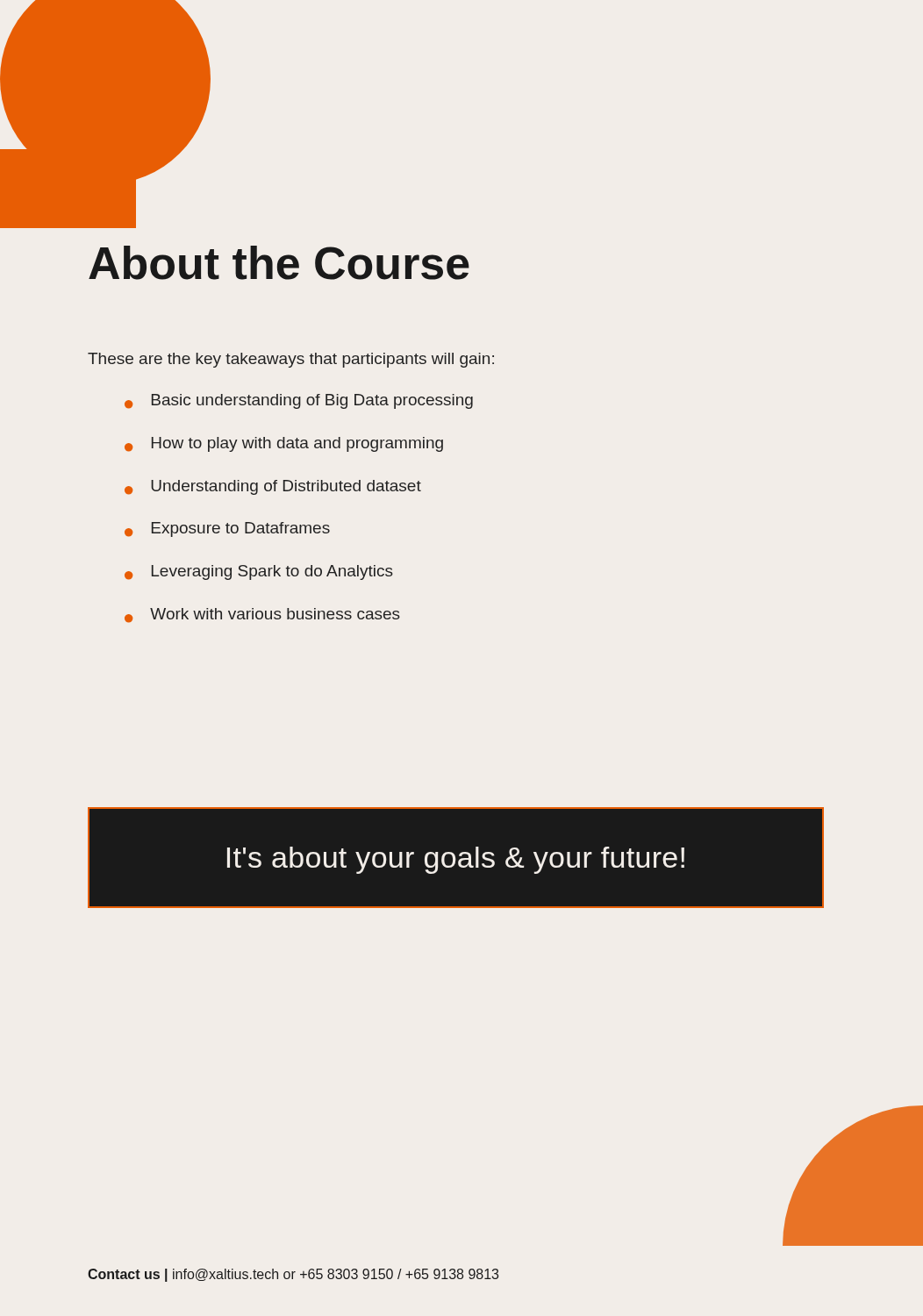
Task: Point to "● Work with various business cases"
Action: coord(261,618)
